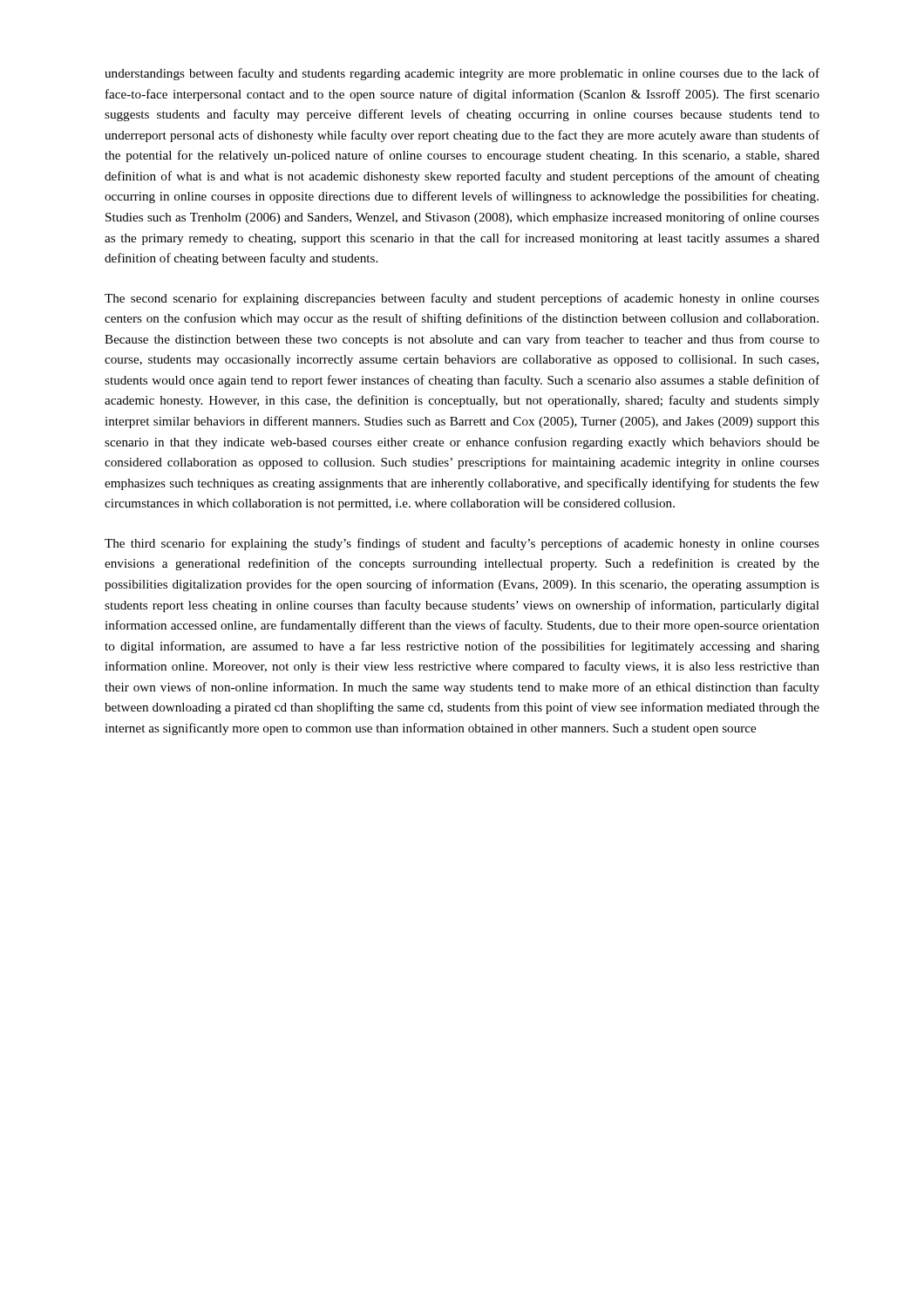
Task: Locate the block of text that opens with "understandings between faculty and students"
Action: pyautogui.click(x=462, y=165)
